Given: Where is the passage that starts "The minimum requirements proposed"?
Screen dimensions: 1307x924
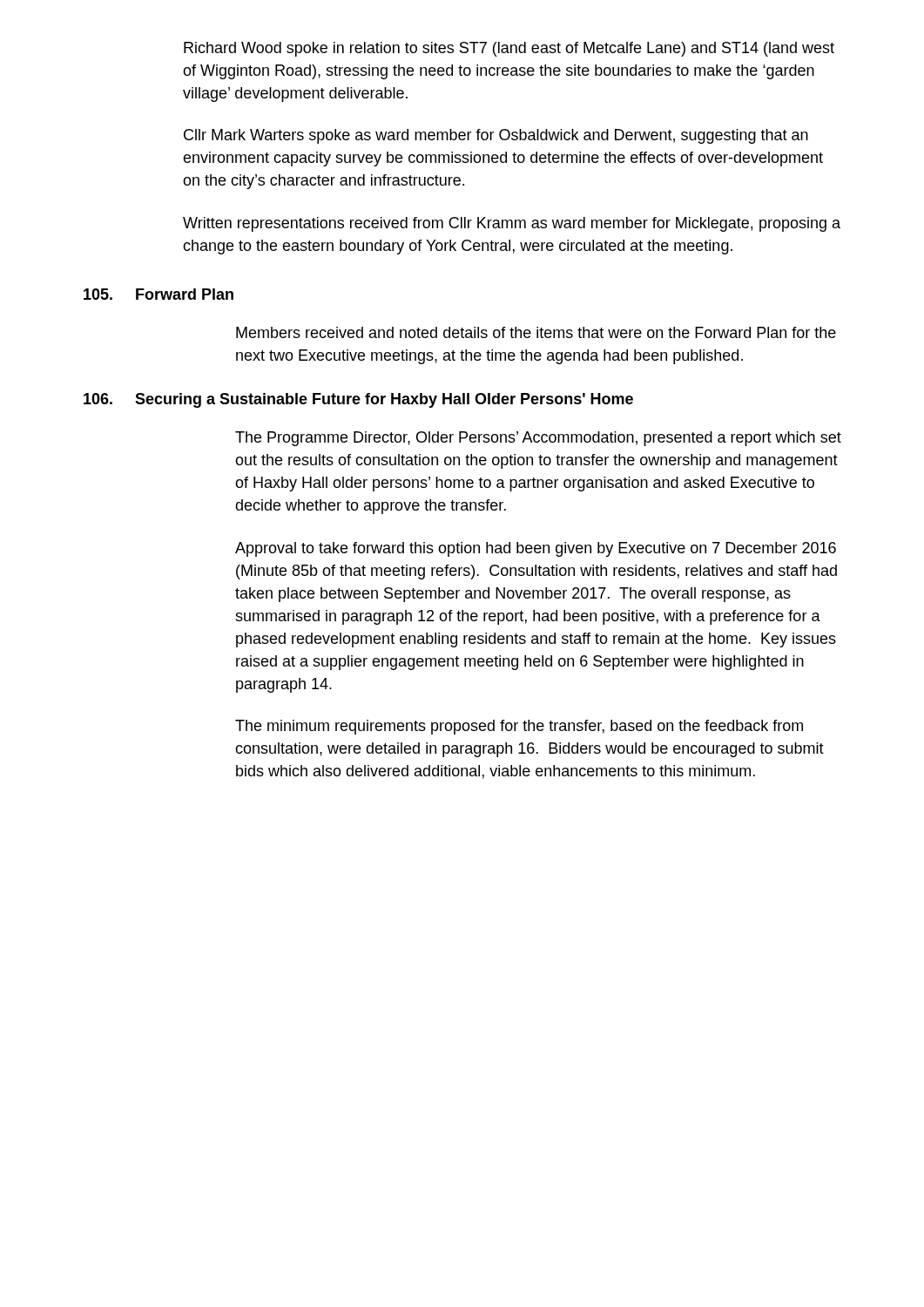Looking at the screenshot, I should [529, 749].
